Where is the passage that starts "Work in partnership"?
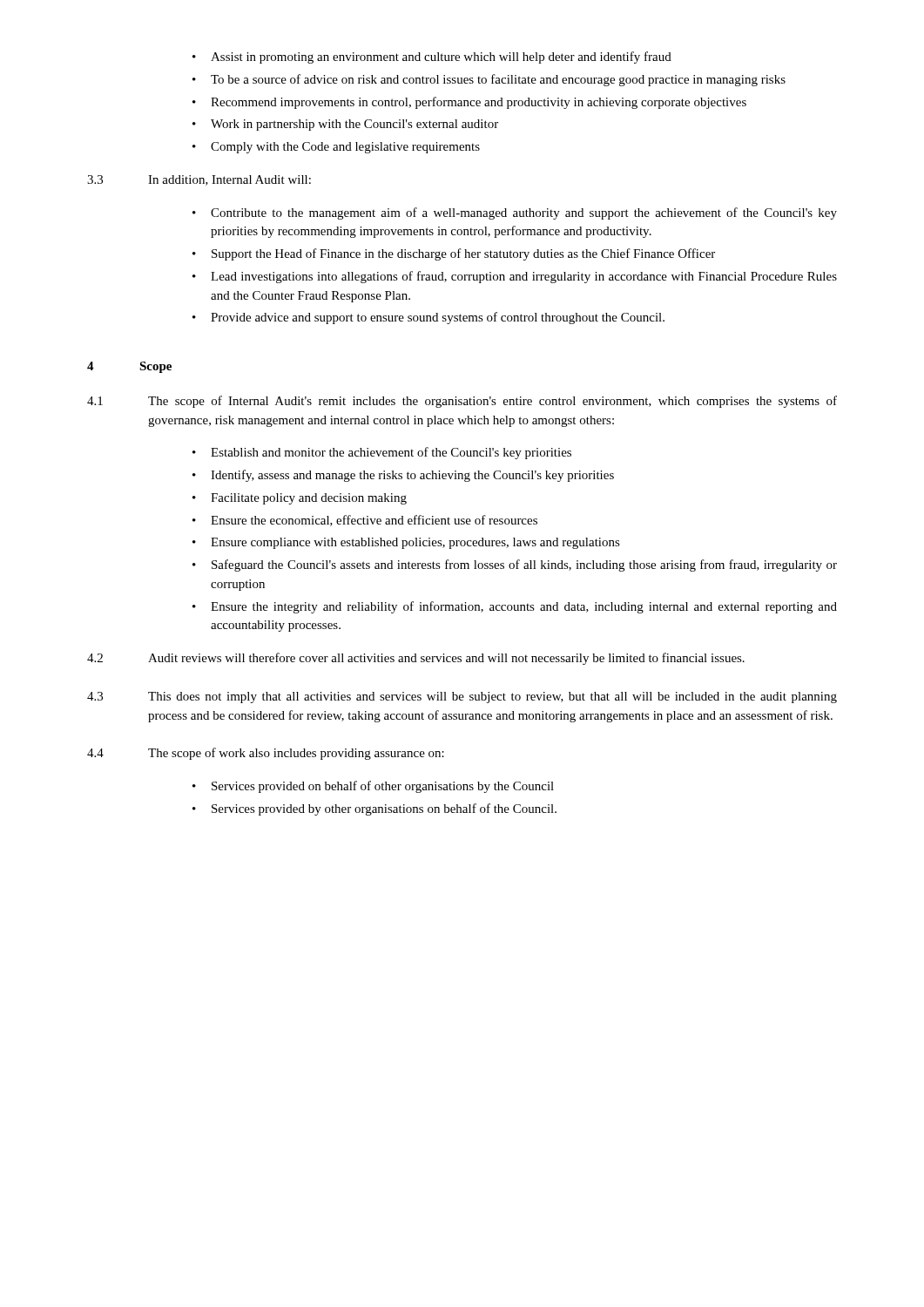Image resolution: width=924 pixels, height=1307 pixels. pos(345,125)
